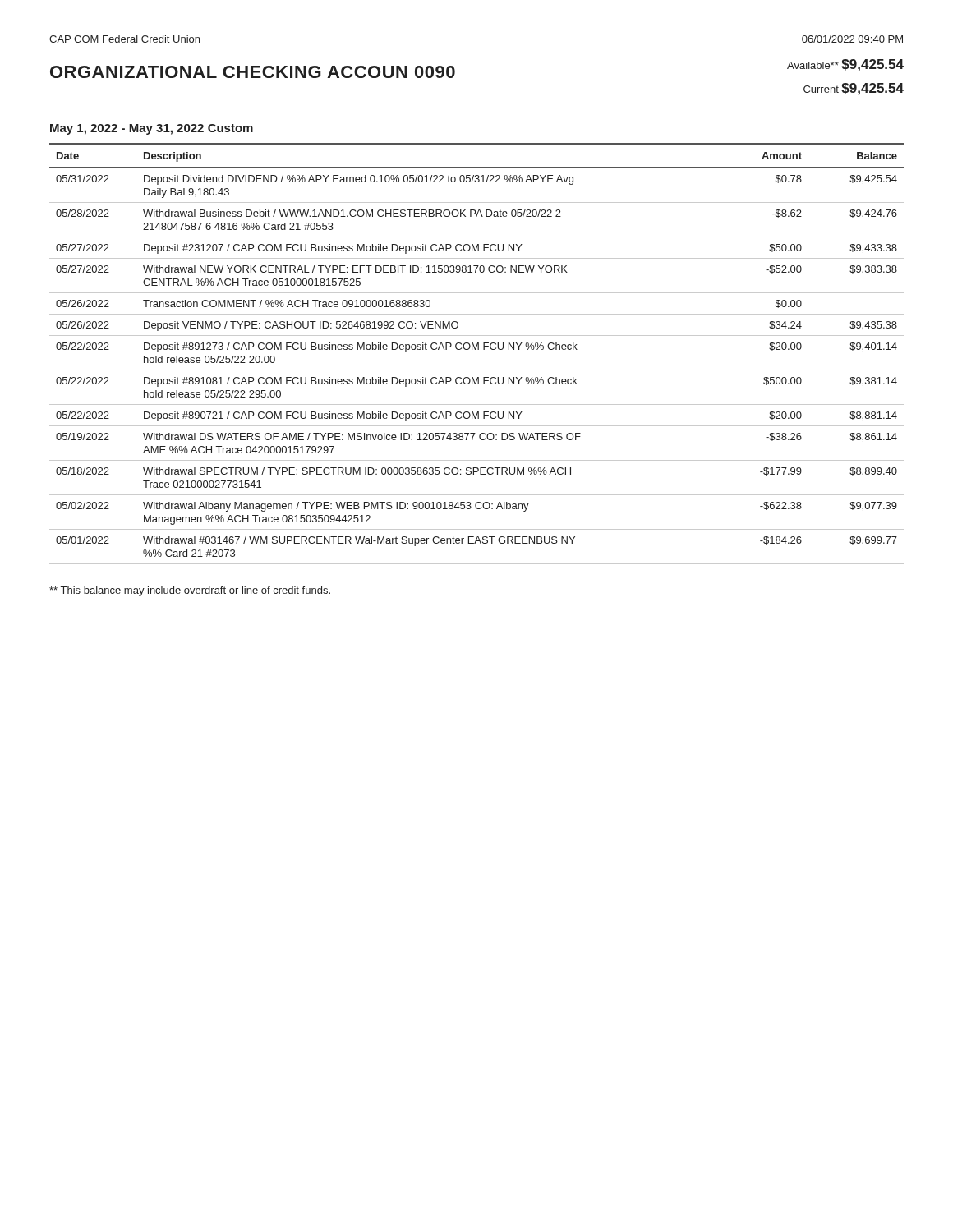Click the title that begins "ORGANIZATIONAL CHECKING ACCOUN"
Image resolution: width=953 pixels, height=1232 pixels.
(253, 72)
